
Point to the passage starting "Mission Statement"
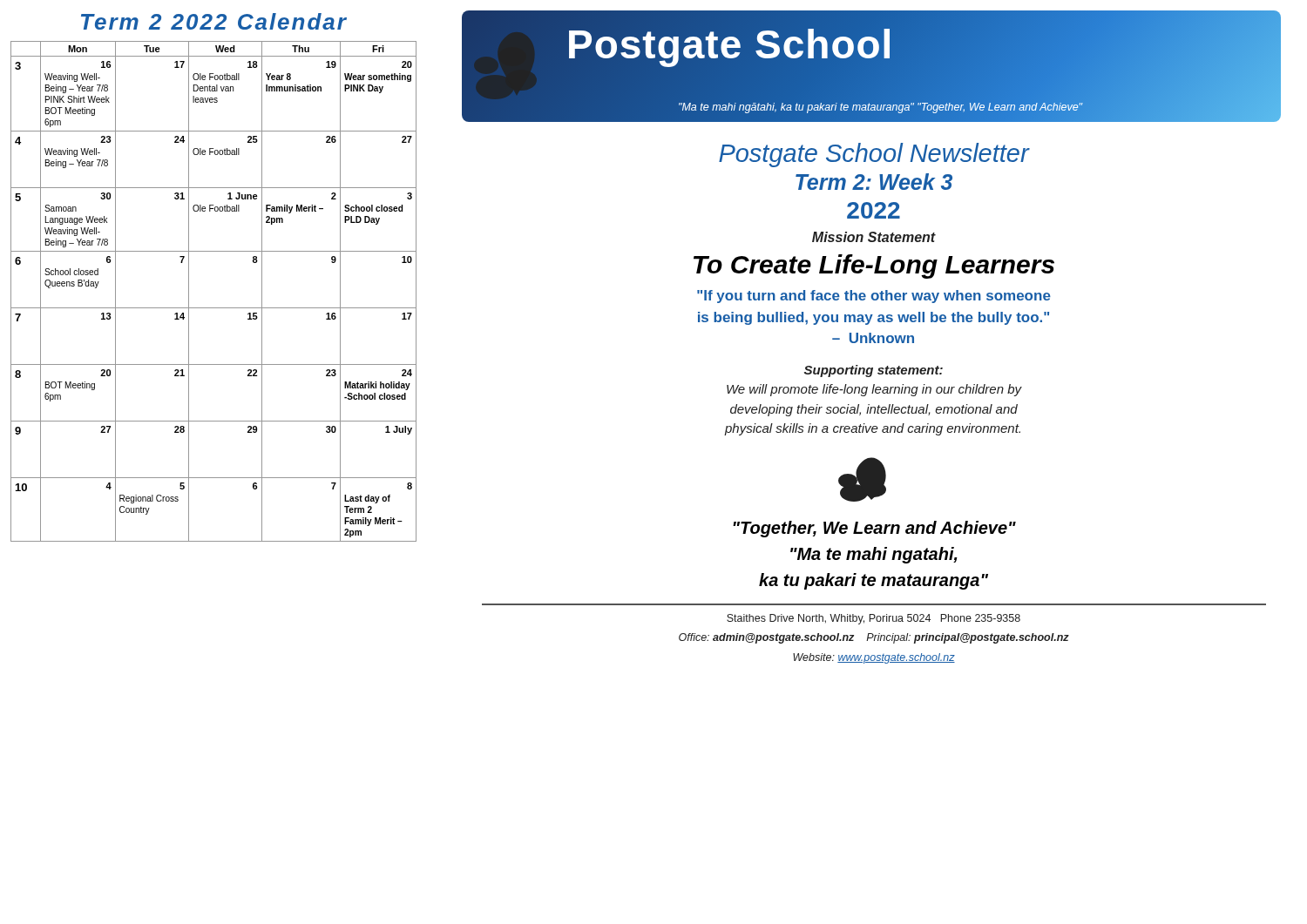[873, 237]
